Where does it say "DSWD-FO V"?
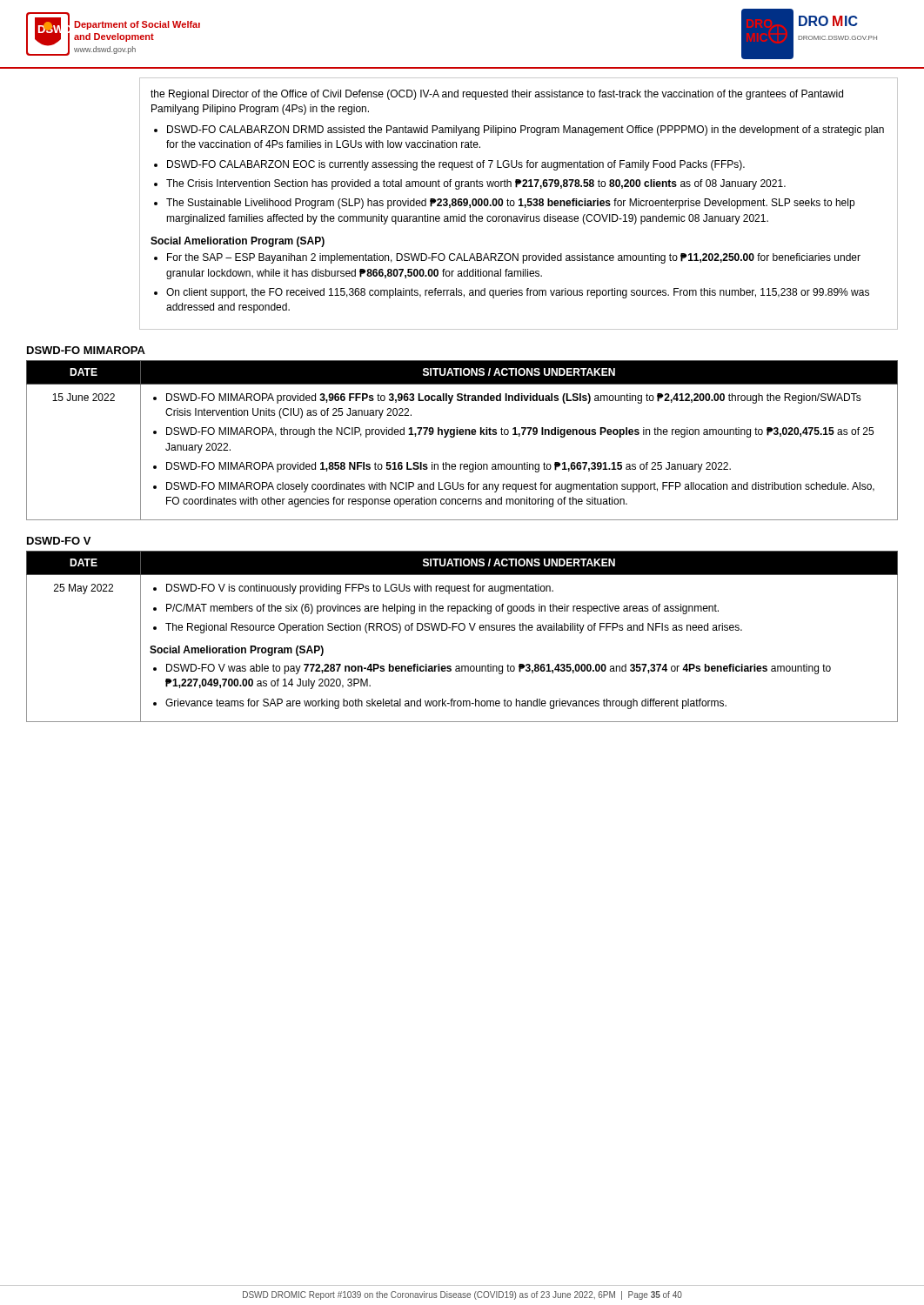 tap(58, 541)
